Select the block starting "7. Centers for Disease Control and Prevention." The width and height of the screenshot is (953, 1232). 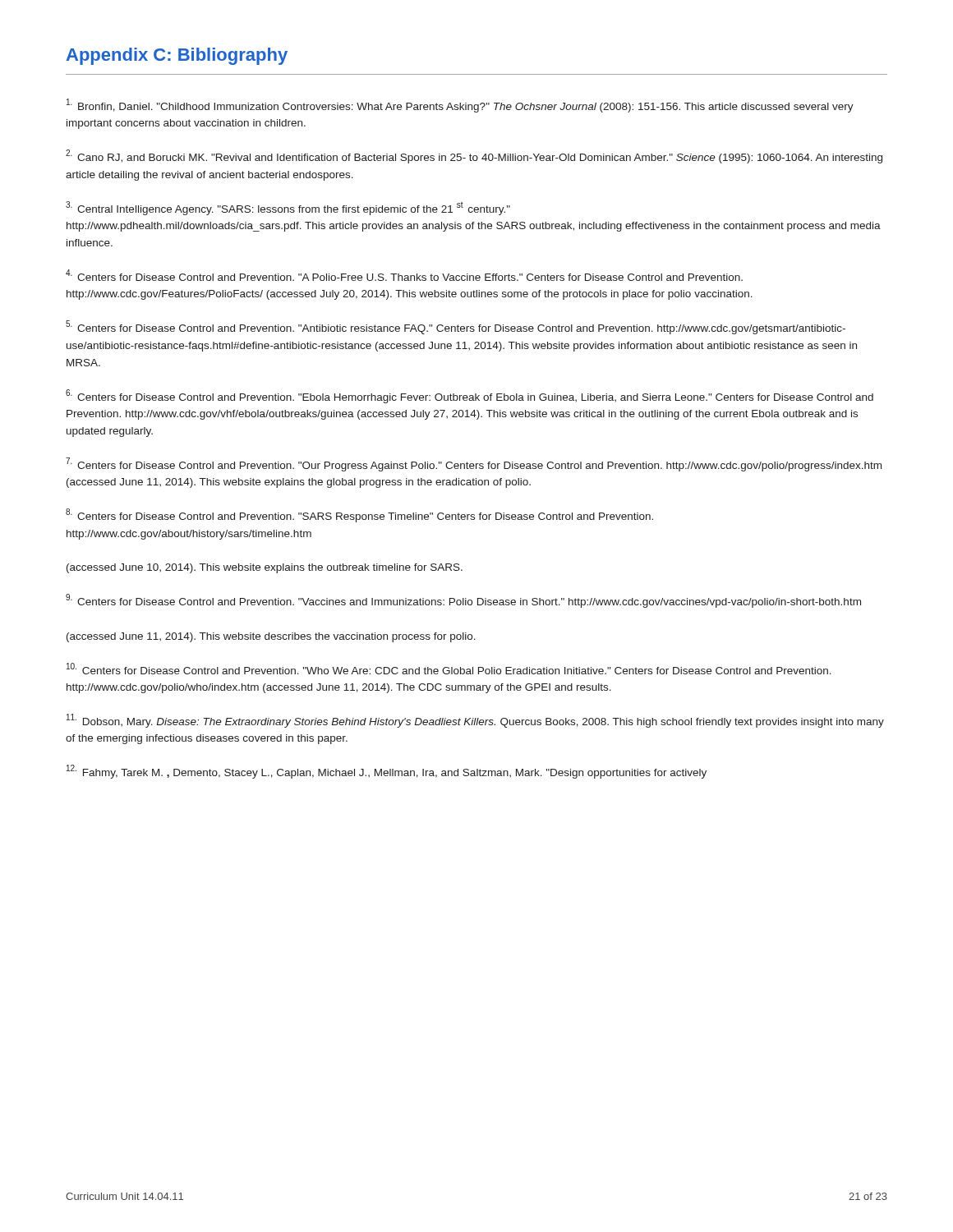click(474, 472)
